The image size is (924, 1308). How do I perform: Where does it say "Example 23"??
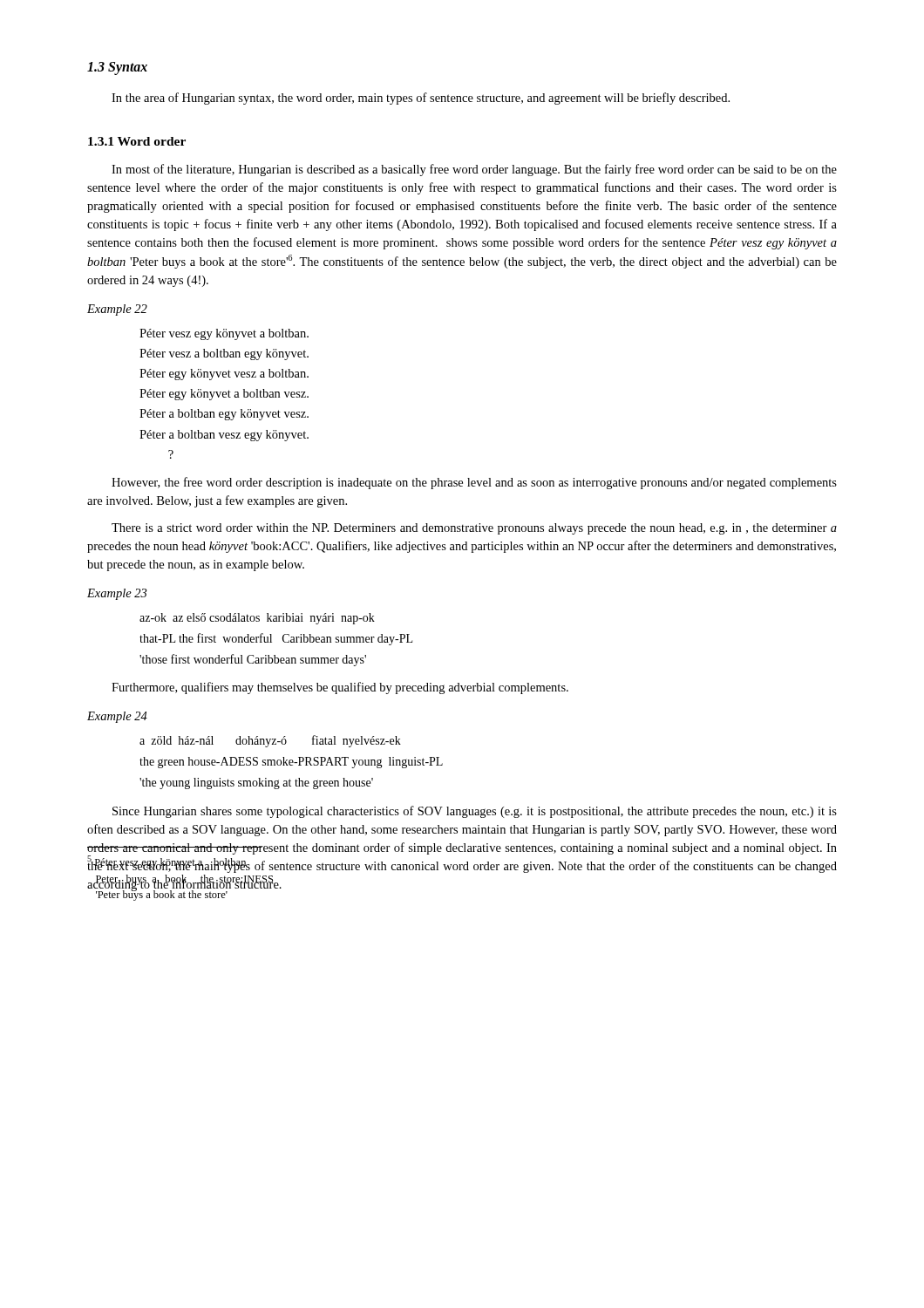coord(117,593)
